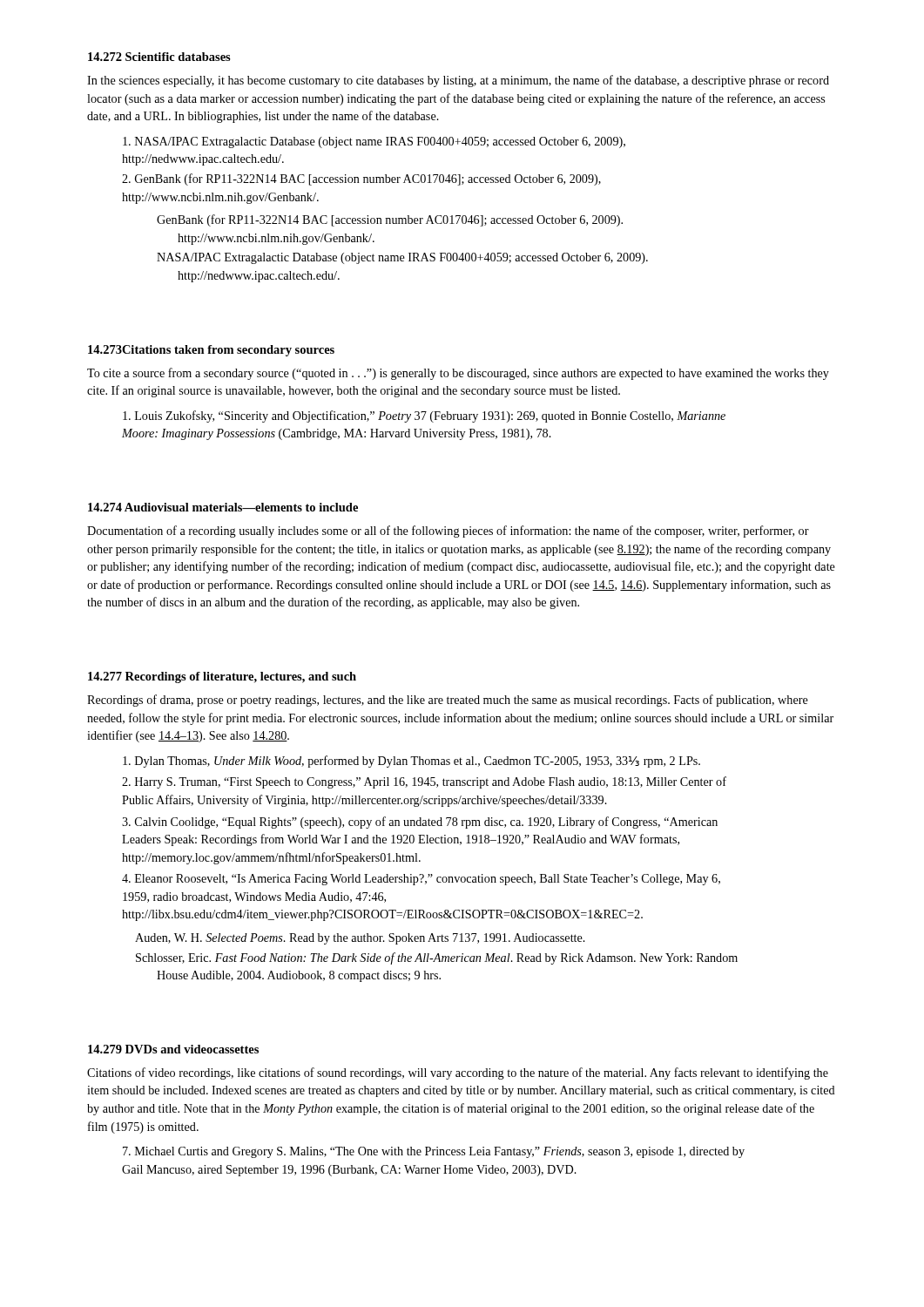Find the block on this page that starts "Auden, W. H. Selected Poems. Read"

coord(360,938)
